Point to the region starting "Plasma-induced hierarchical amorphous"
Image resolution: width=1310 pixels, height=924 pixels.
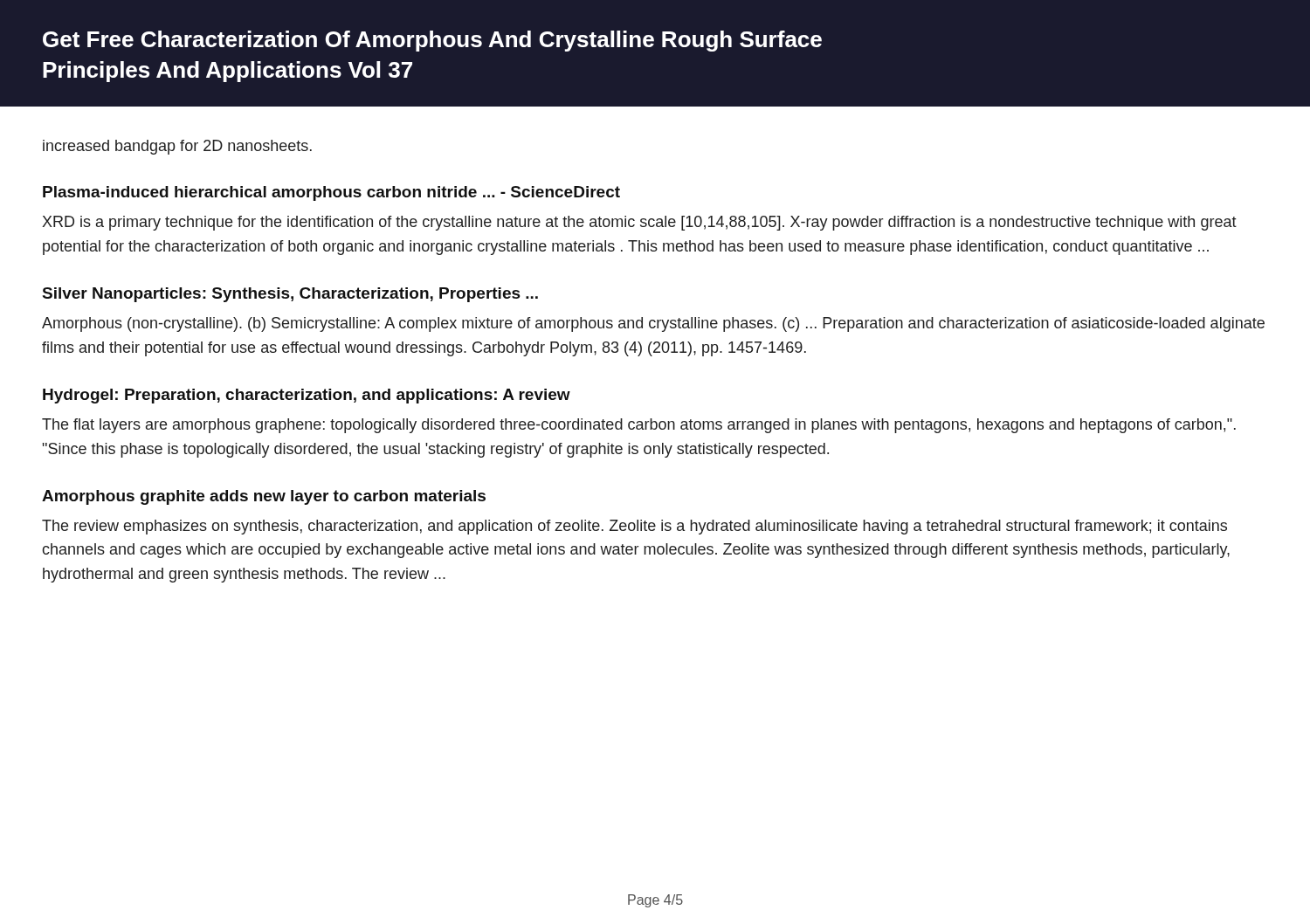point(331,192)
